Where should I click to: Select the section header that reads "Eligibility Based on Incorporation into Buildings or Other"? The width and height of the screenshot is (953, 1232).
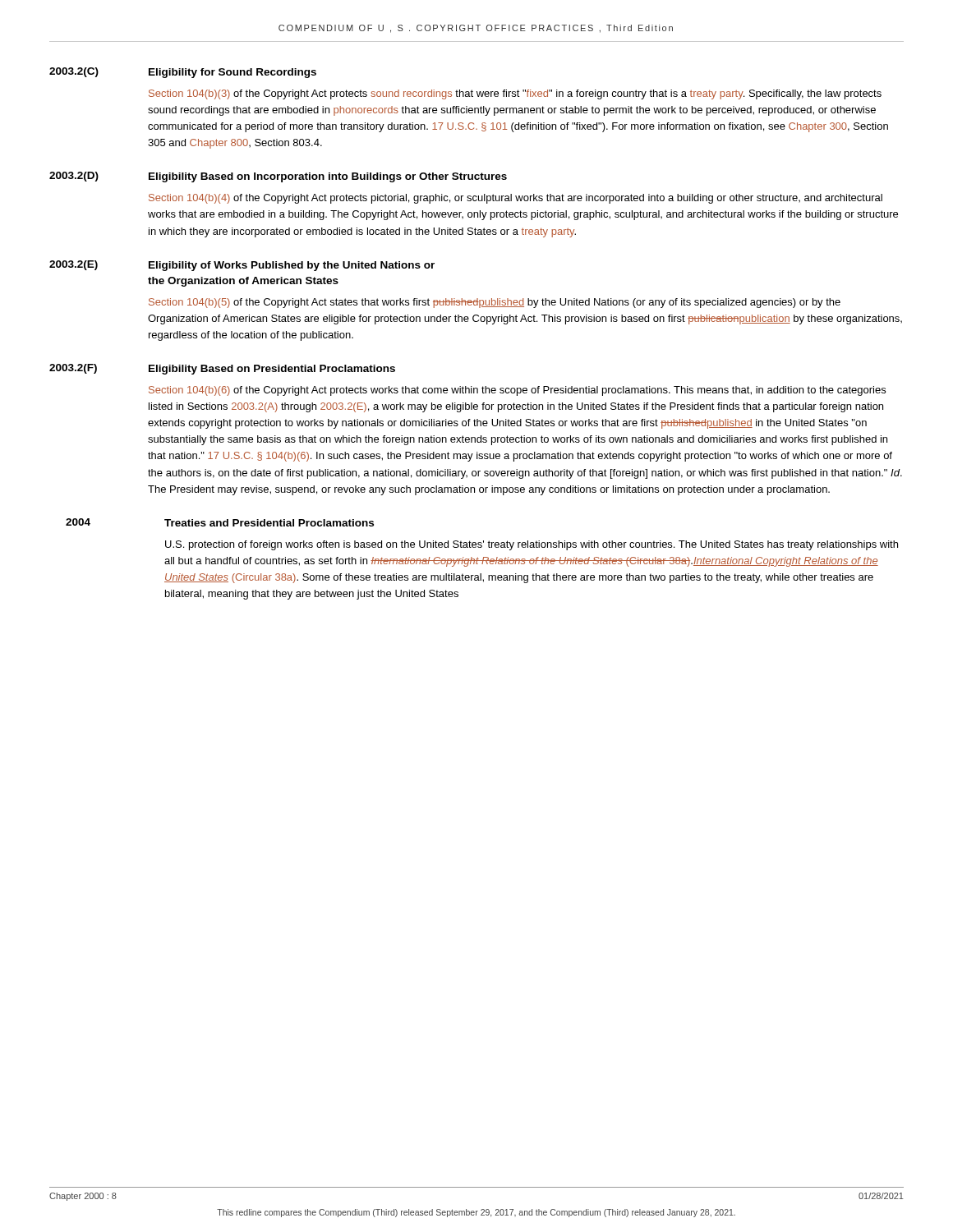tap(327, 177)
